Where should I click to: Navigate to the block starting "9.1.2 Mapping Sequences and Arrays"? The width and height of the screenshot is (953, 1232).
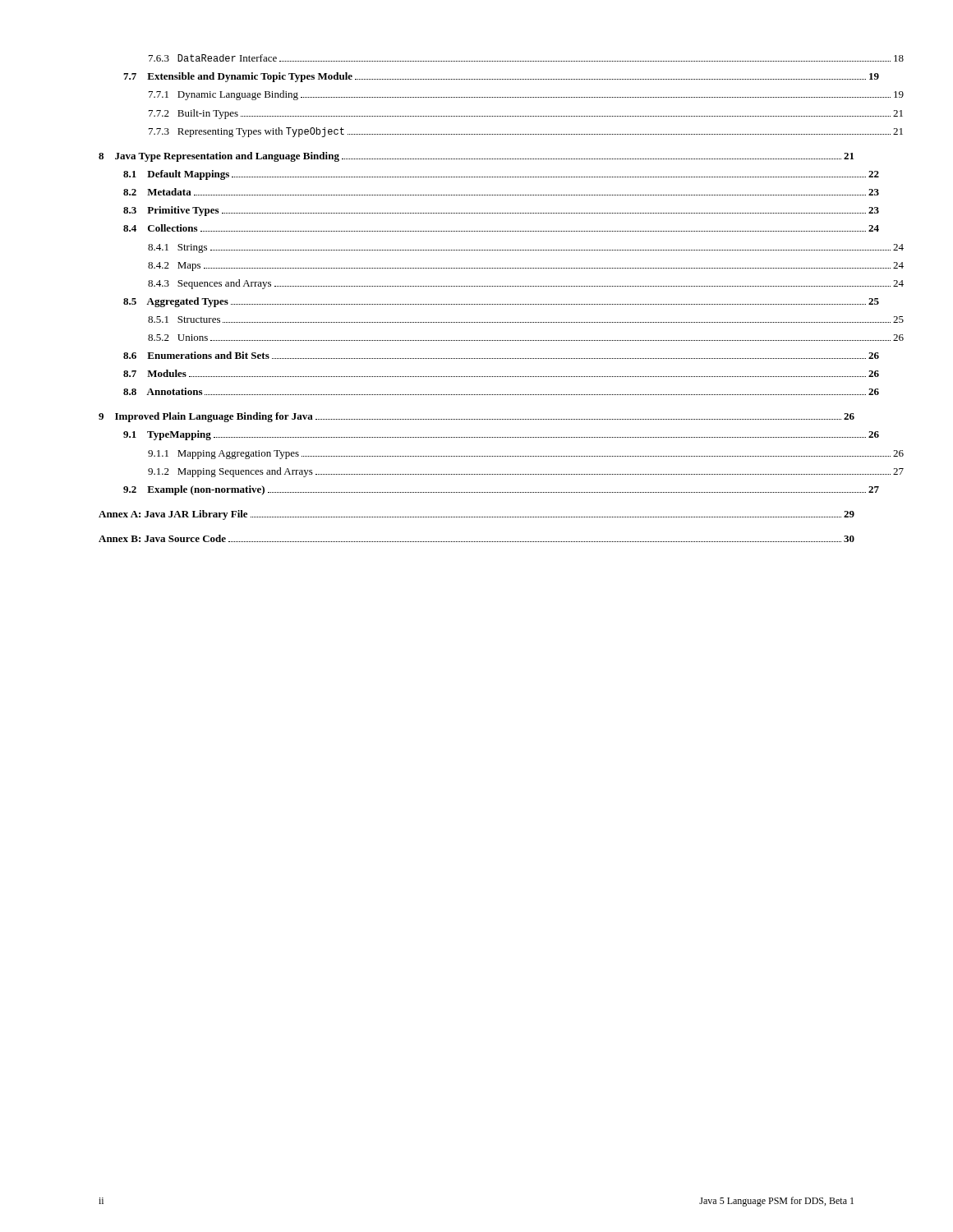(526, 471)
